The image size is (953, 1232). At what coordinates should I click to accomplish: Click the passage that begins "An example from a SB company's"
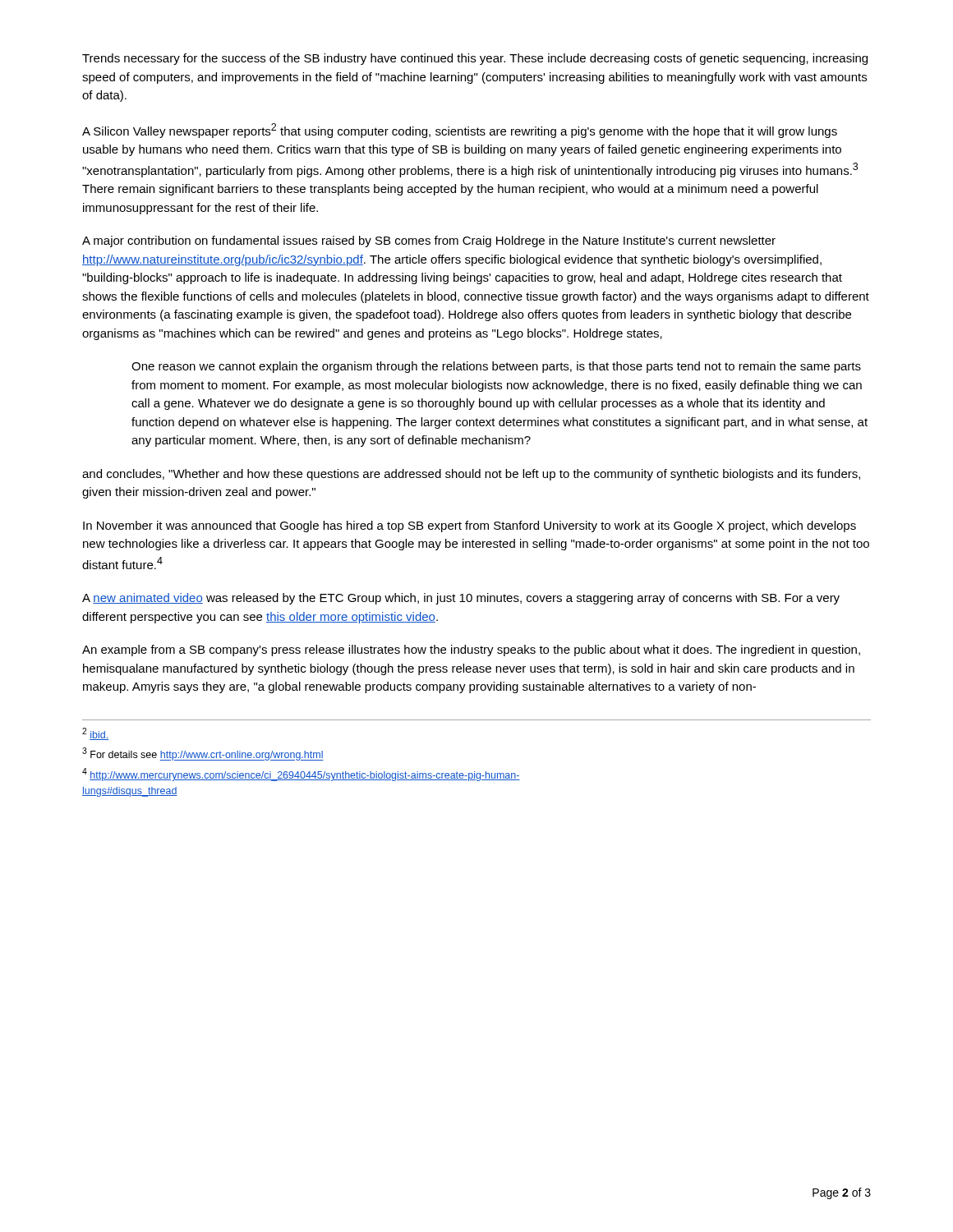(476, 668)
